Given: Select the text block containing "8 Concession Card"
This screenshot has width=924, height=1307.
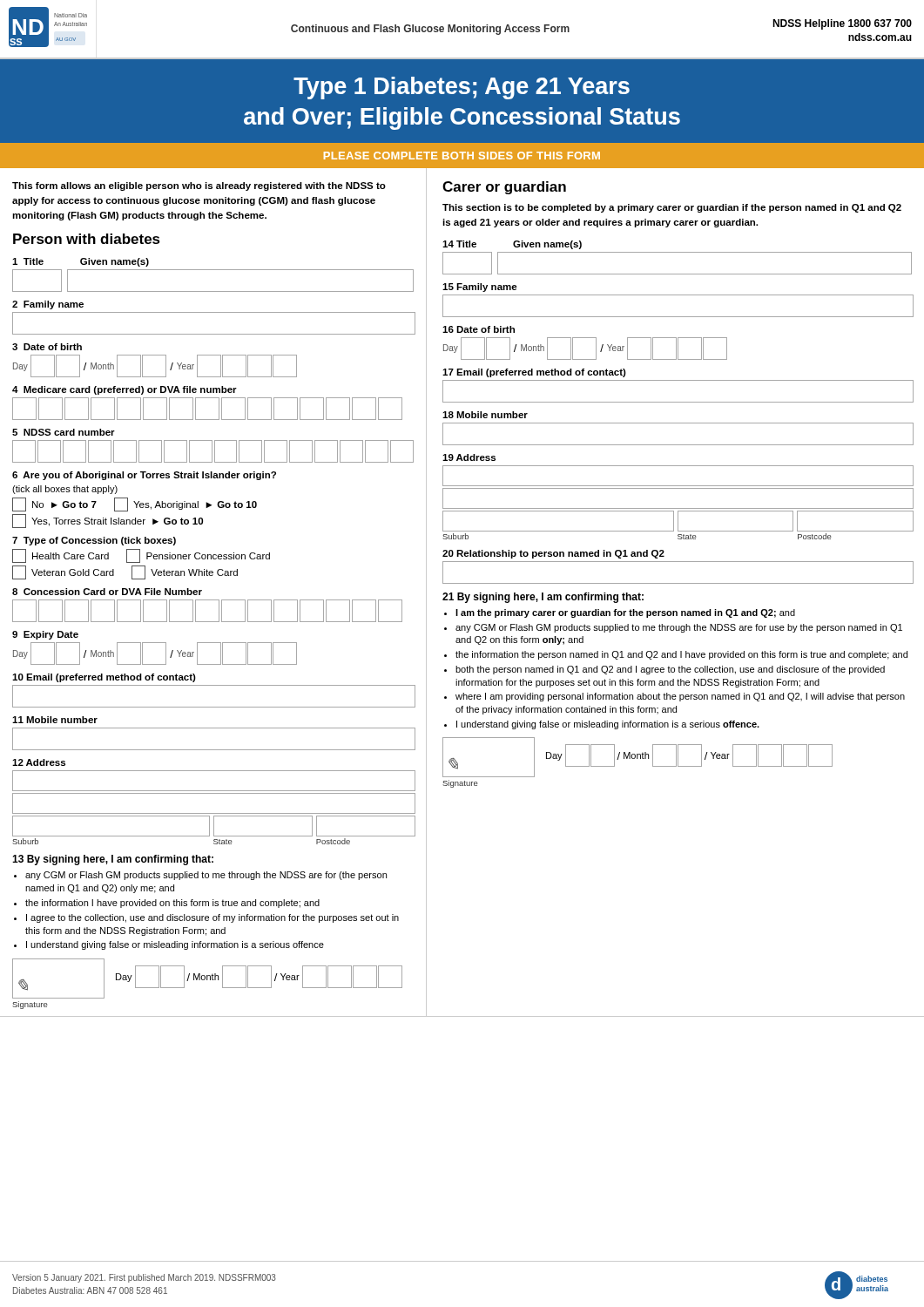Looking at the screenshot, I should pos(213,604).
